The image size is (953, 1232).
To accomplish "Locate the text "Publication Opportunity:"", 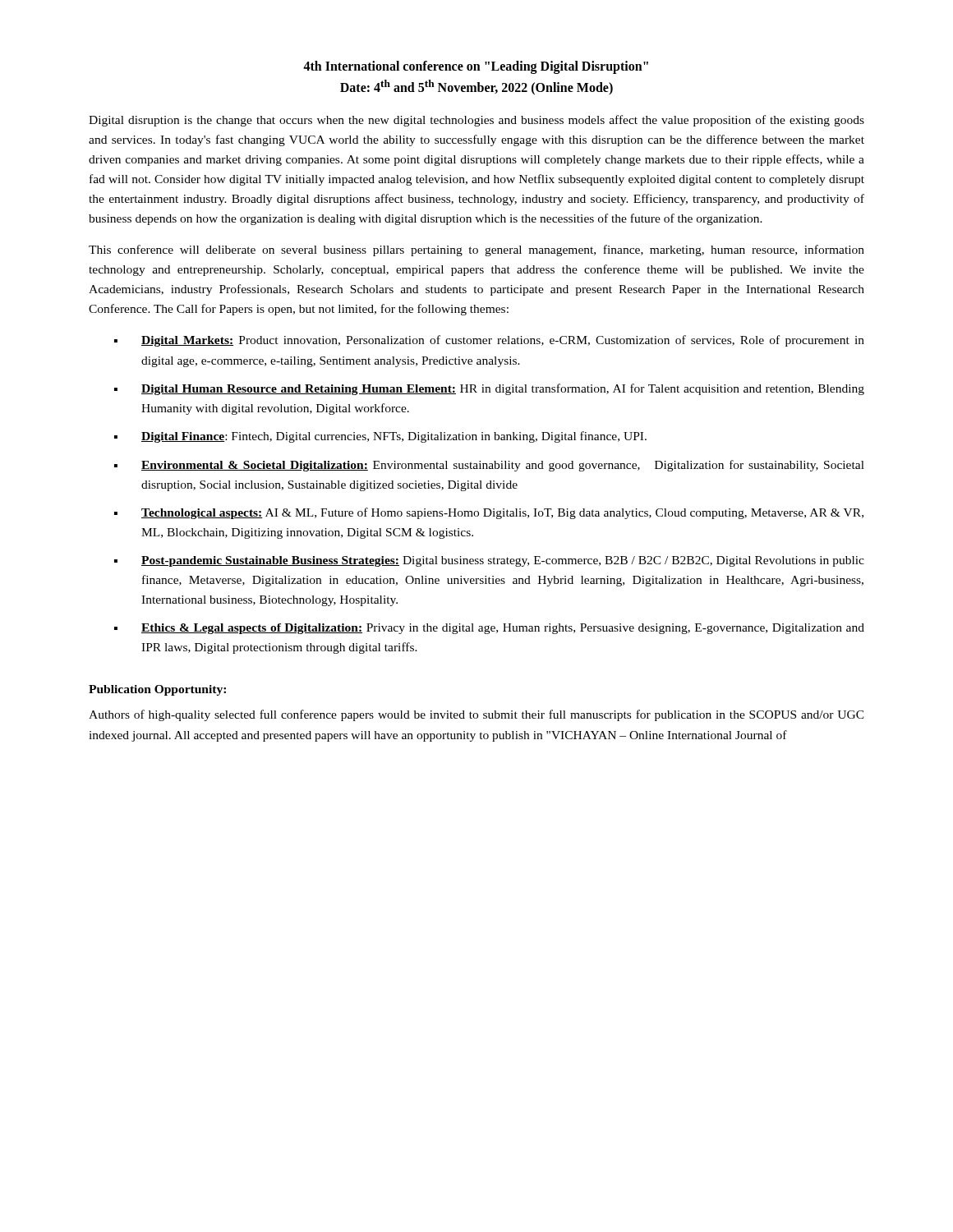I will [158, 689].
